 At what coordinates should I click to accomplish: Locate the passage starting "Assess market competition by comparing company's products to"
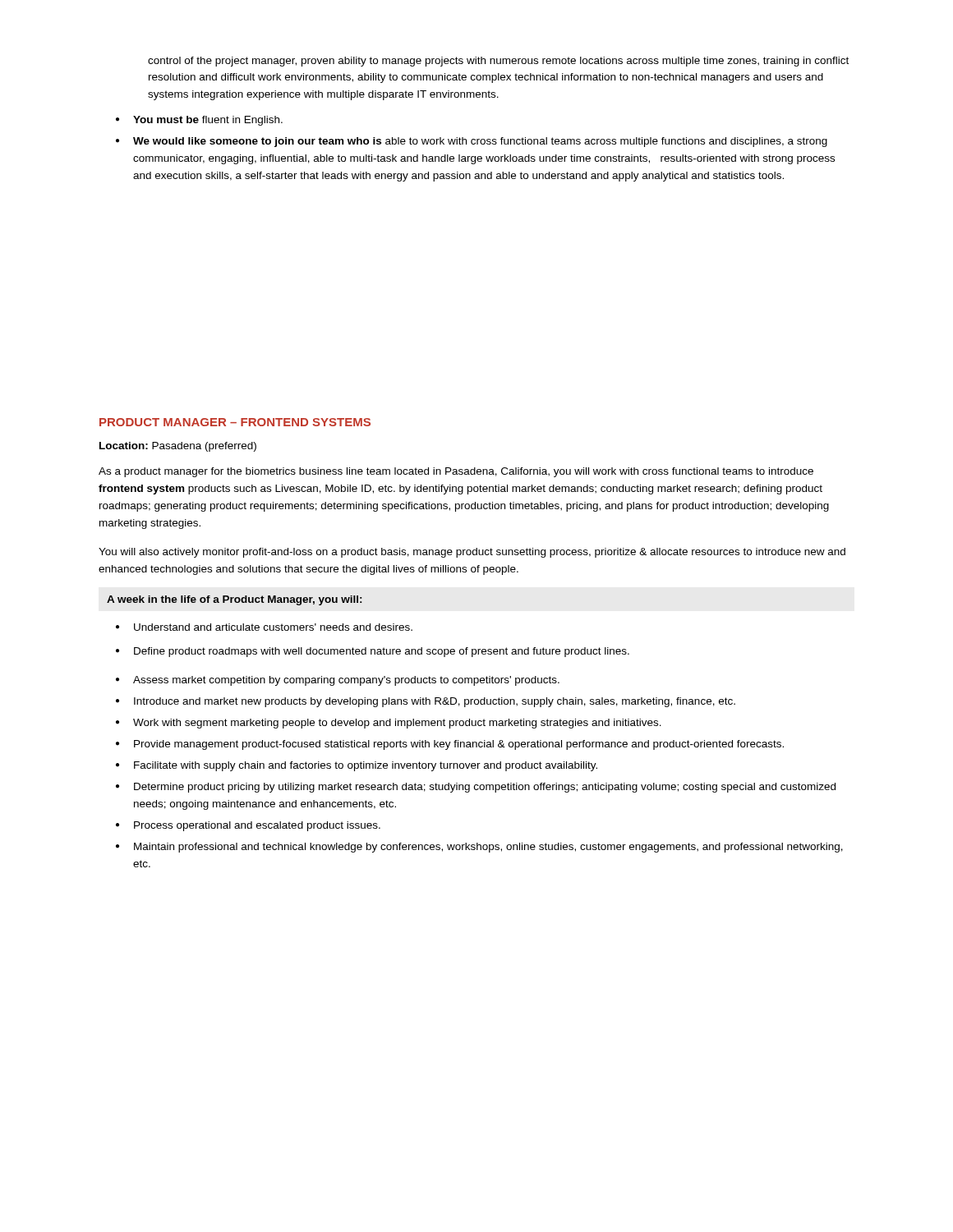coord(347,680)
